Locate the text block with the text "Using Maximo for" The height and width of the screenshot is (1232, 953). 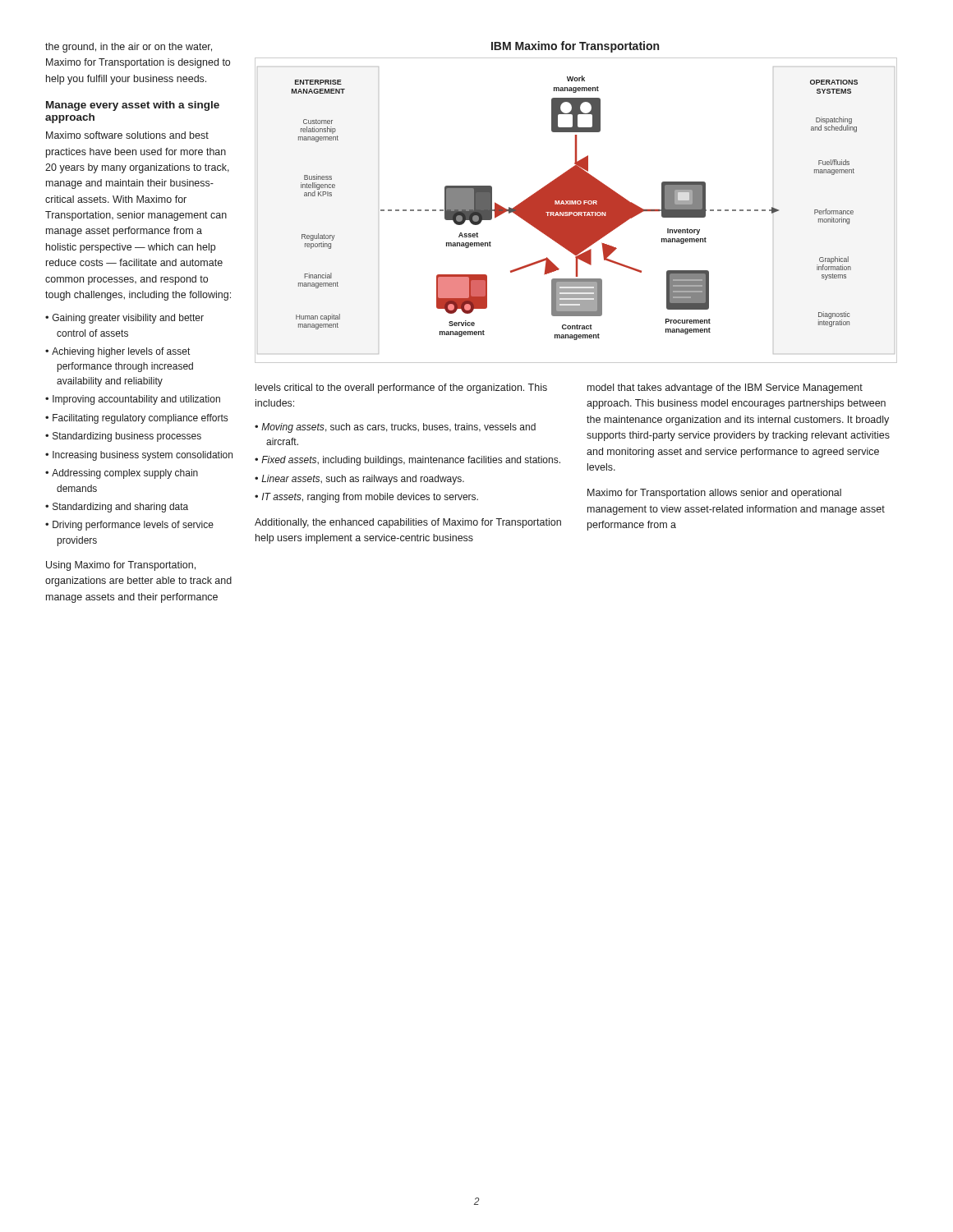(x=139, y=581)
